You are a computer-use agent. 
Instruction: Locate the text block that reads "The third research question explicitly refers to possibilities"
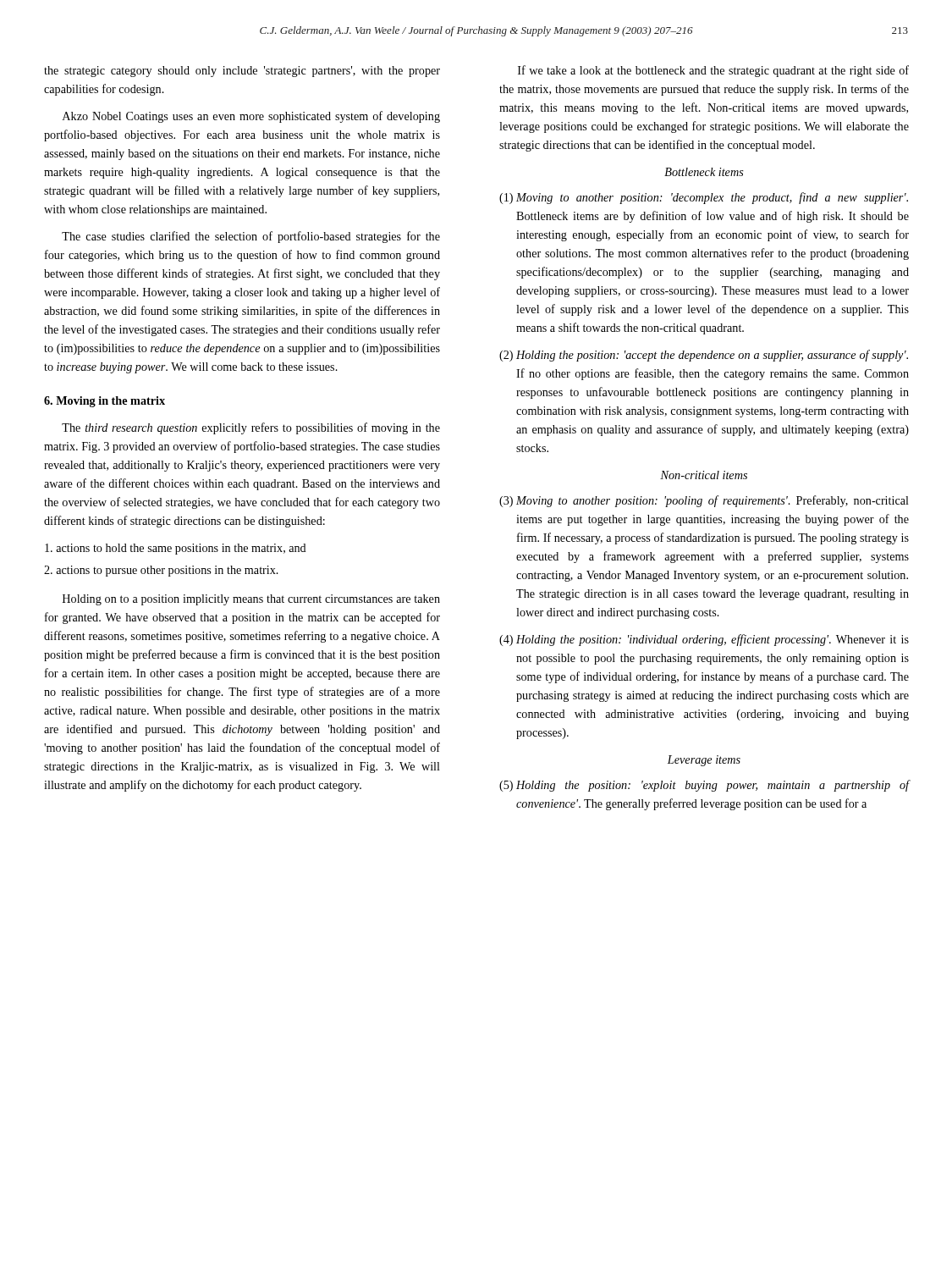pos(242,474)
